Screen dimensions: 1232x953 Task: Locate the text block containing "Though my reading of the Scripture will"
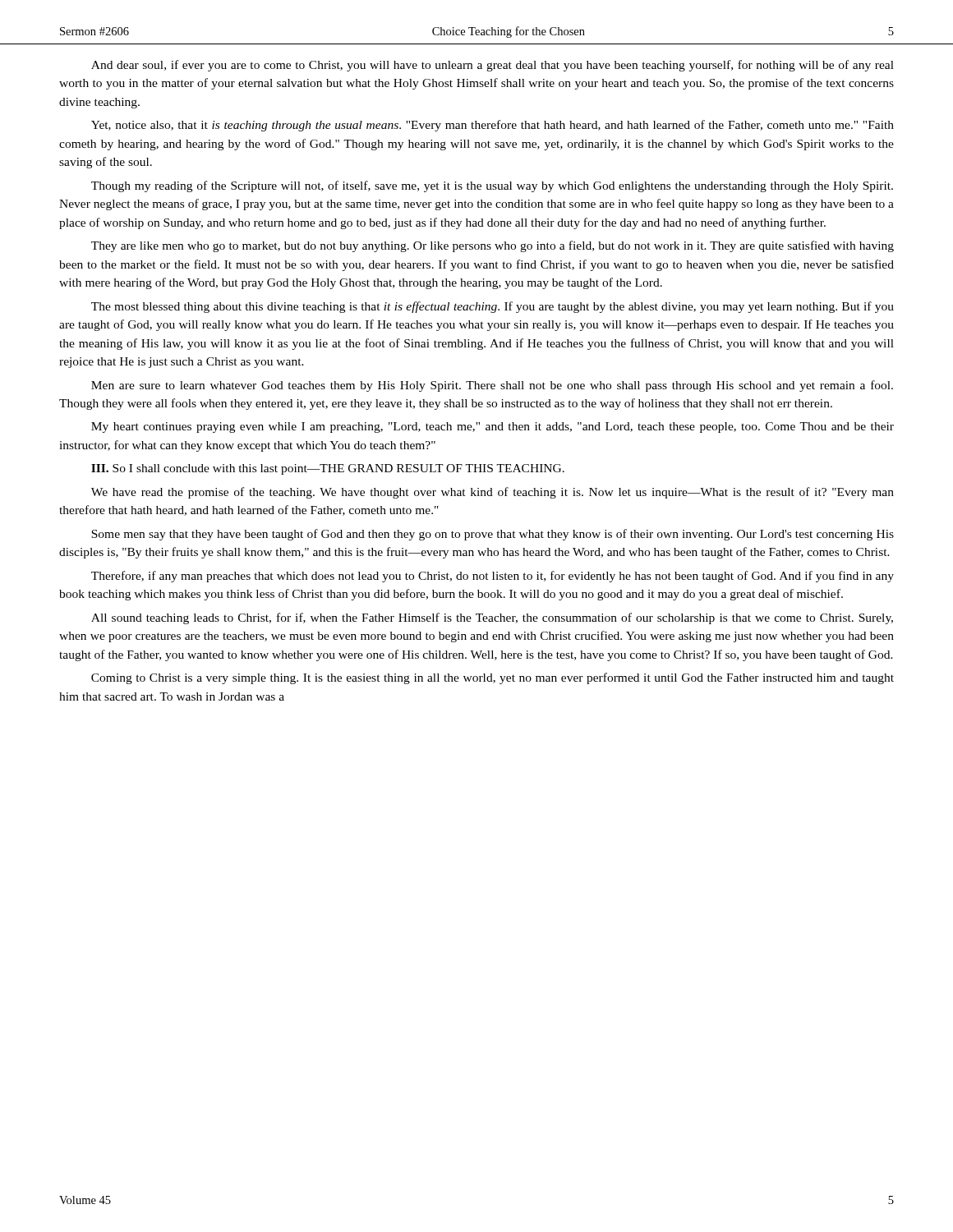click(476, 204)
